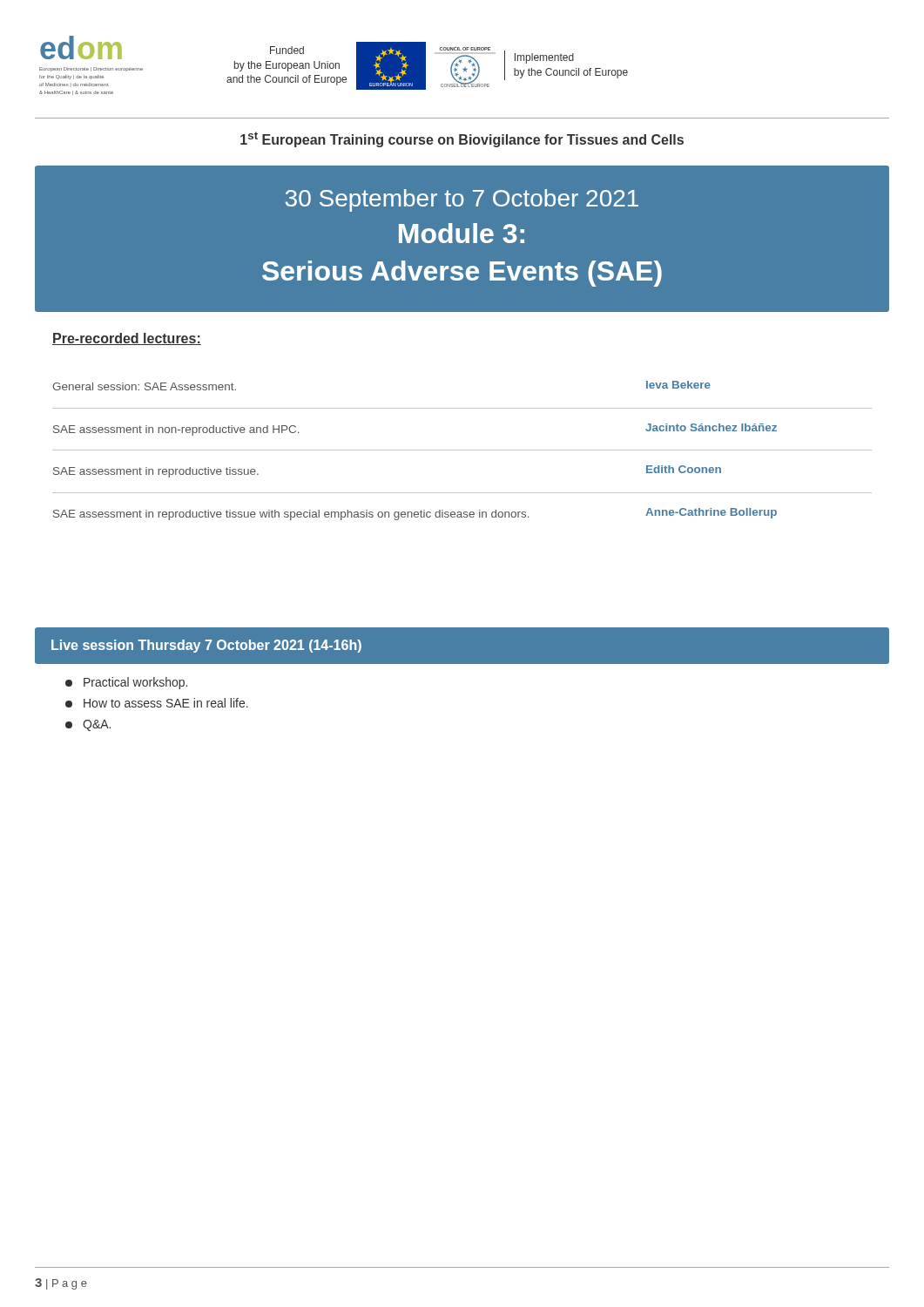Find "Jacinto Sánchez Ibáñez" on this page
This screenshot has width=924, height=1307.
(711, 427)
